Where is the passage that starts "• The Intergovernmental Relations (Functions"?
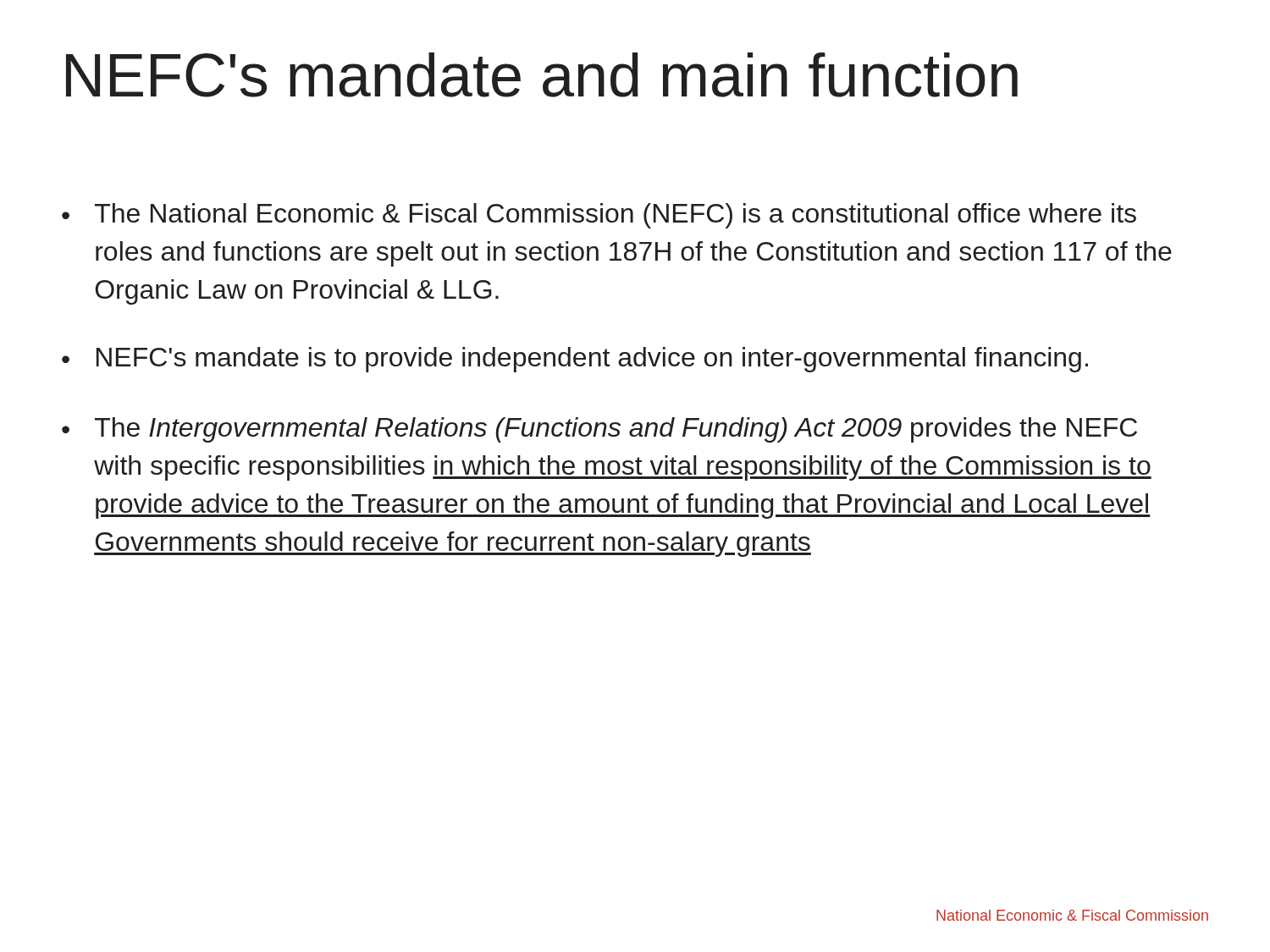The image size is (1270, 952). pyautogui.click(x=623, y=485)
